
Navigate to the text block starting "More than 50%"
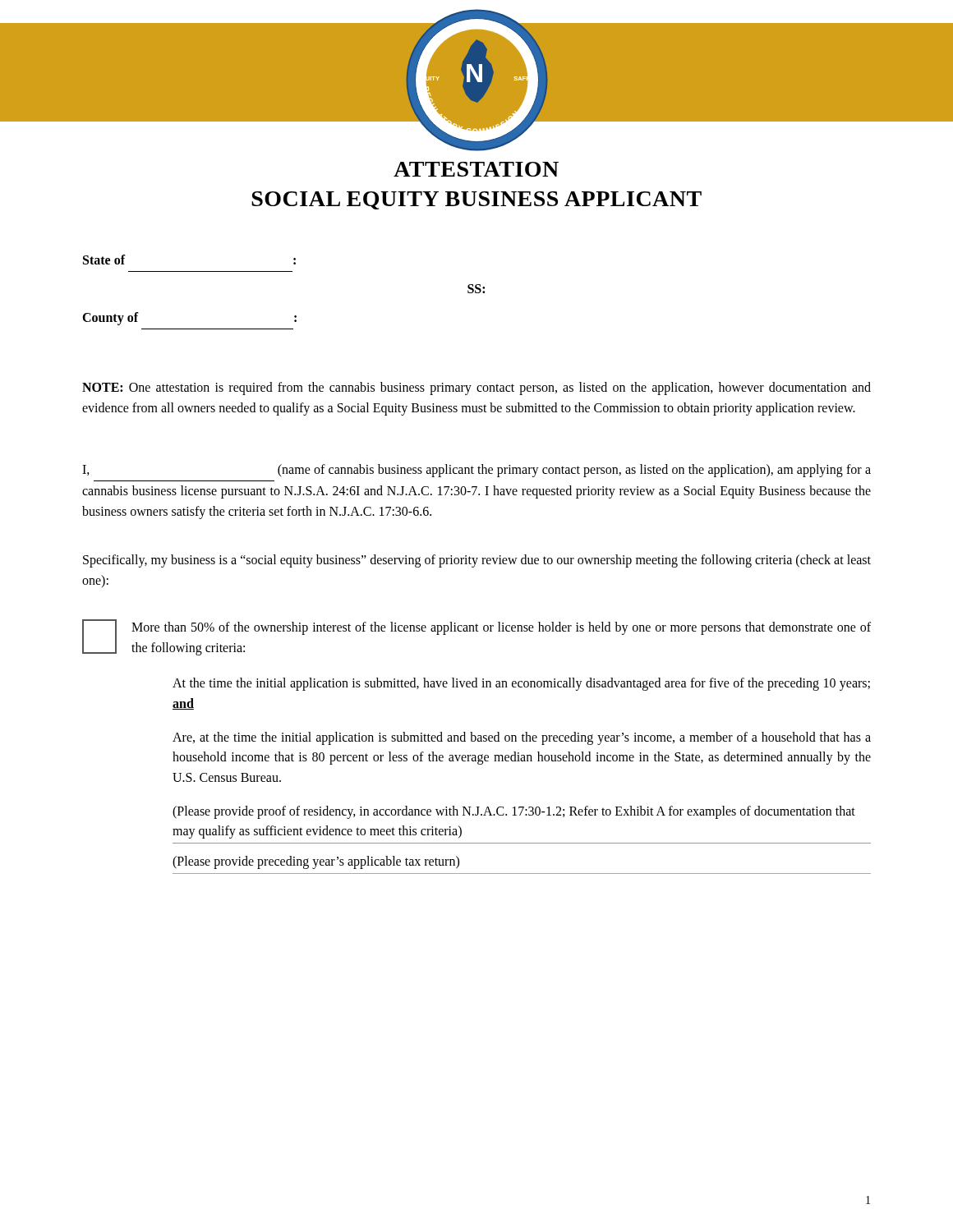point(476,638)
